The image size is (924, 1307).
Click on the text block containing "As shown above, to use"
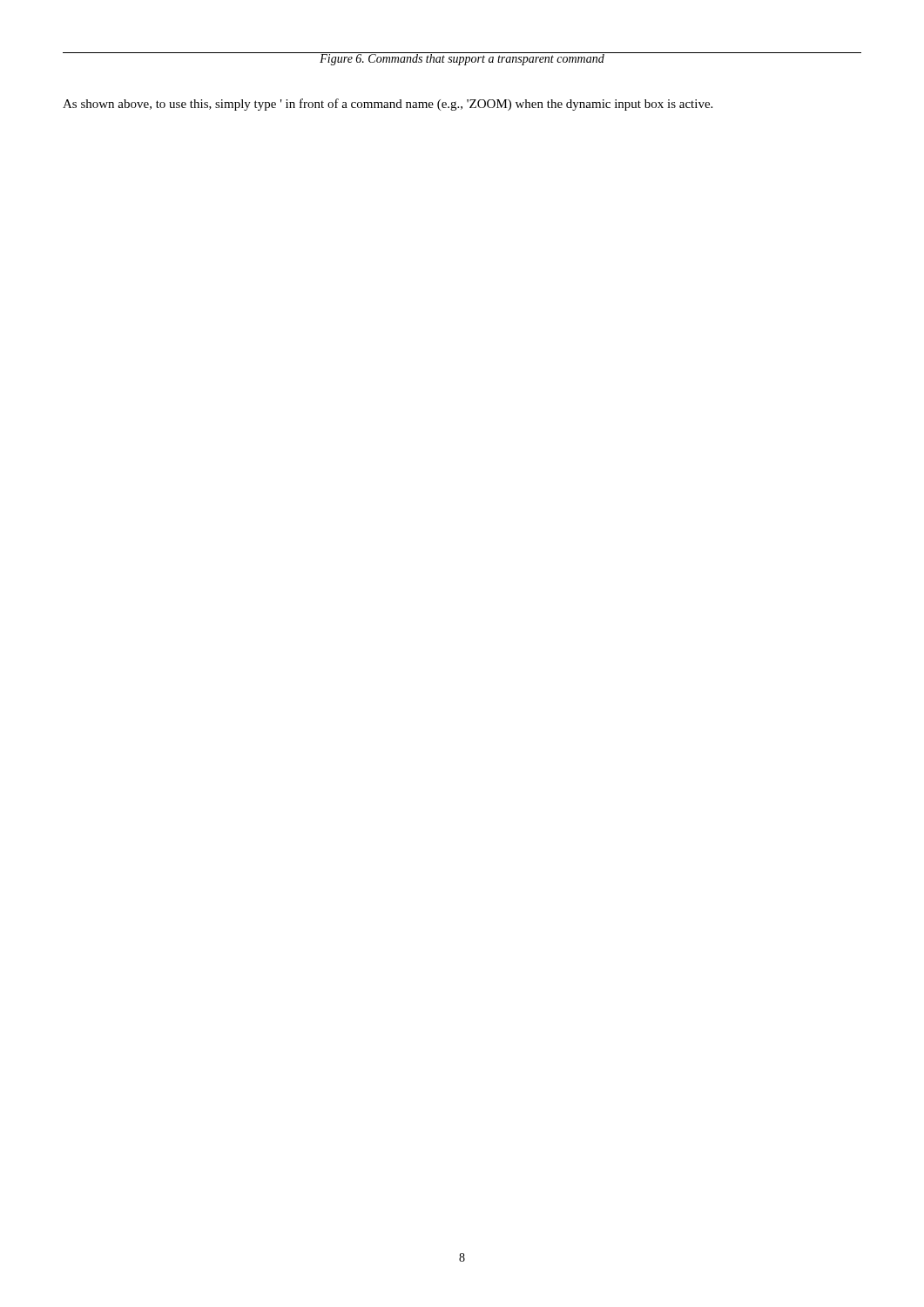click(388, 104)
